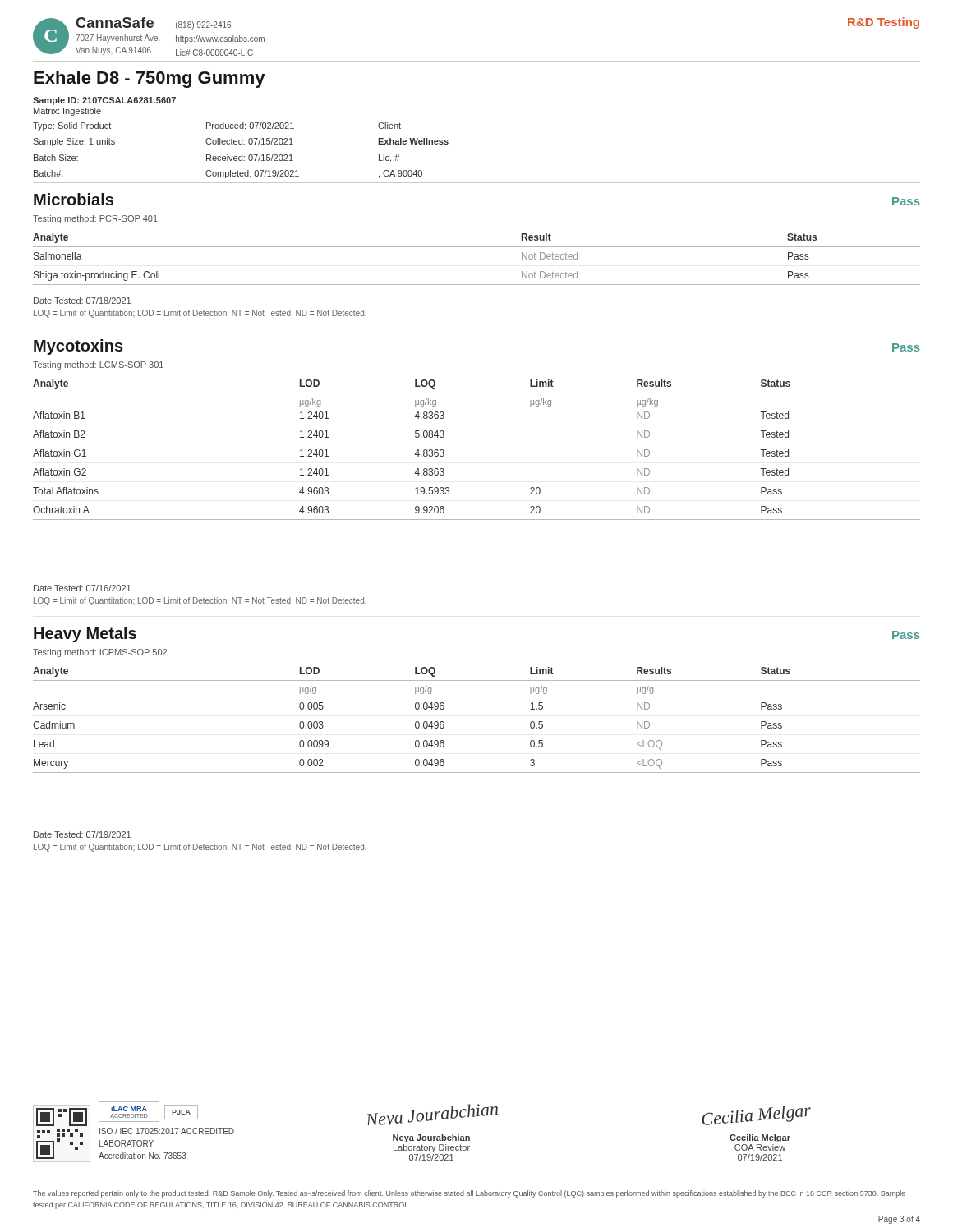Screen dimensions: 1232x953
Task: Select the table that reads "Shiga toxin-producing E. Coli"
Action: click(x=476, y=257)
